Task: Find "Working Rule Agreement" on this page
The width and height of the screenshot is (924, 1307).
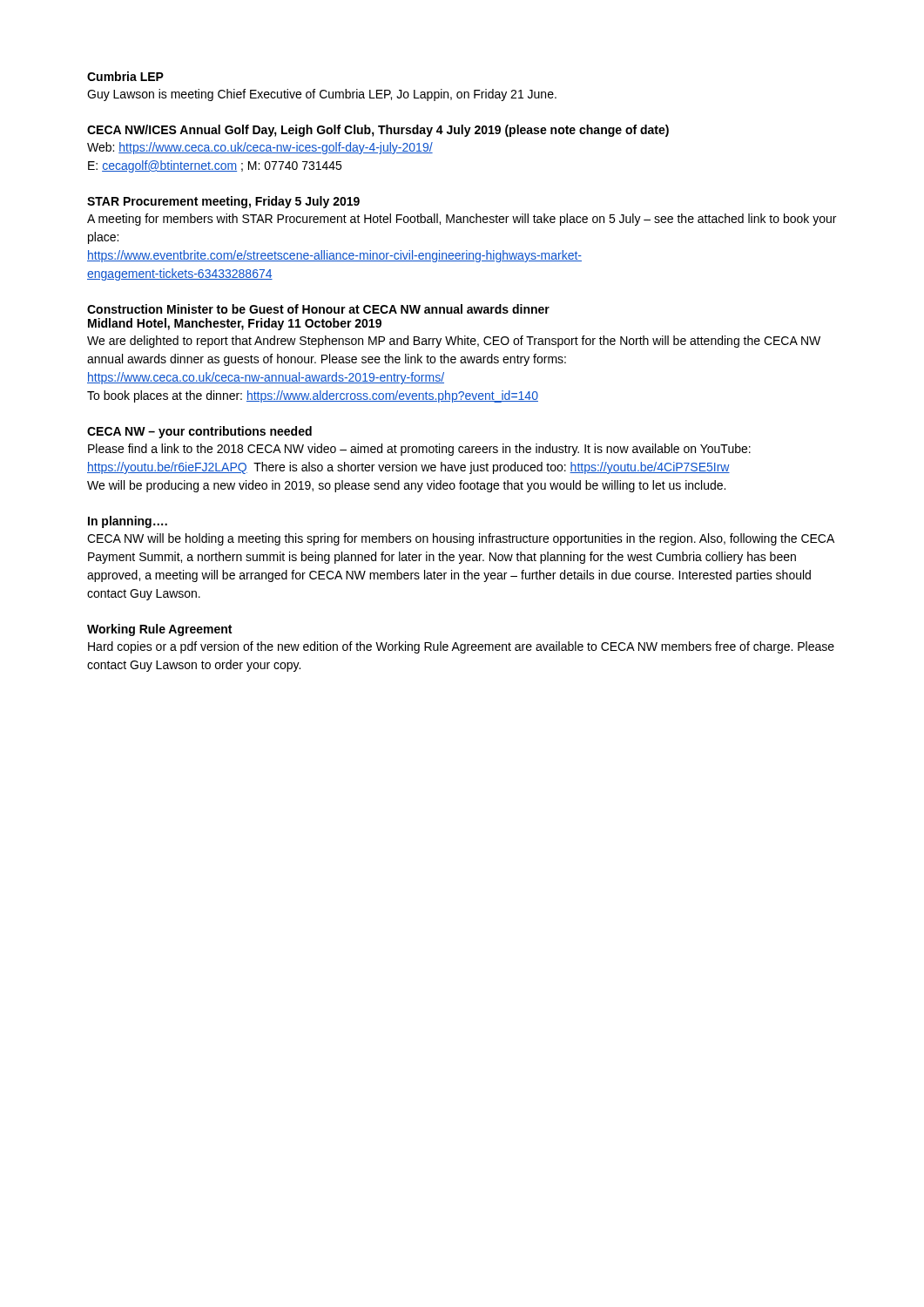Action: tap(160, 629)
